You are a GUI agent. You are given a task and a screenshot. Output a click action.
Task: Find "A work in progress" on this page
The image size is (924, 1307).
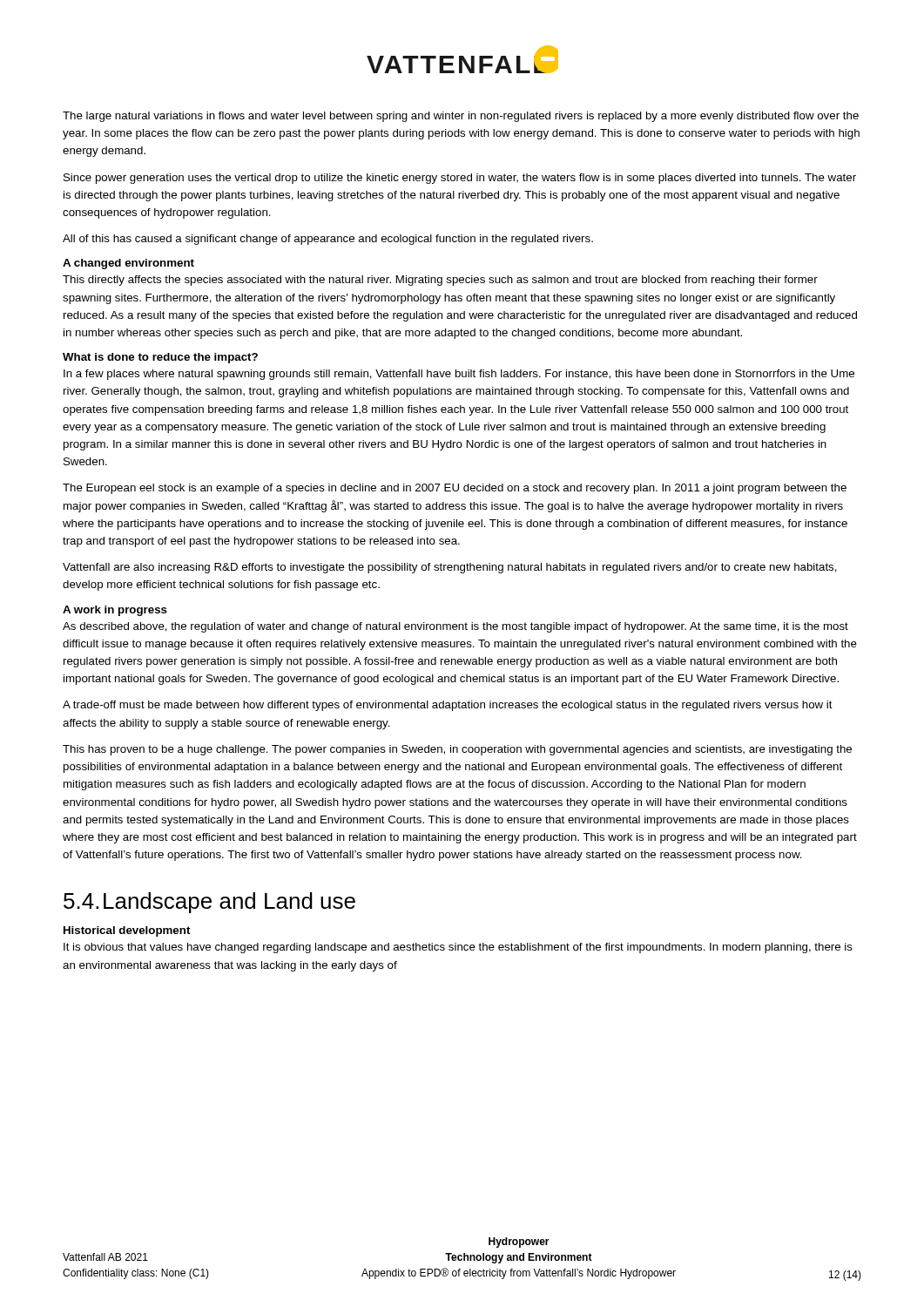tap(115, 609)
